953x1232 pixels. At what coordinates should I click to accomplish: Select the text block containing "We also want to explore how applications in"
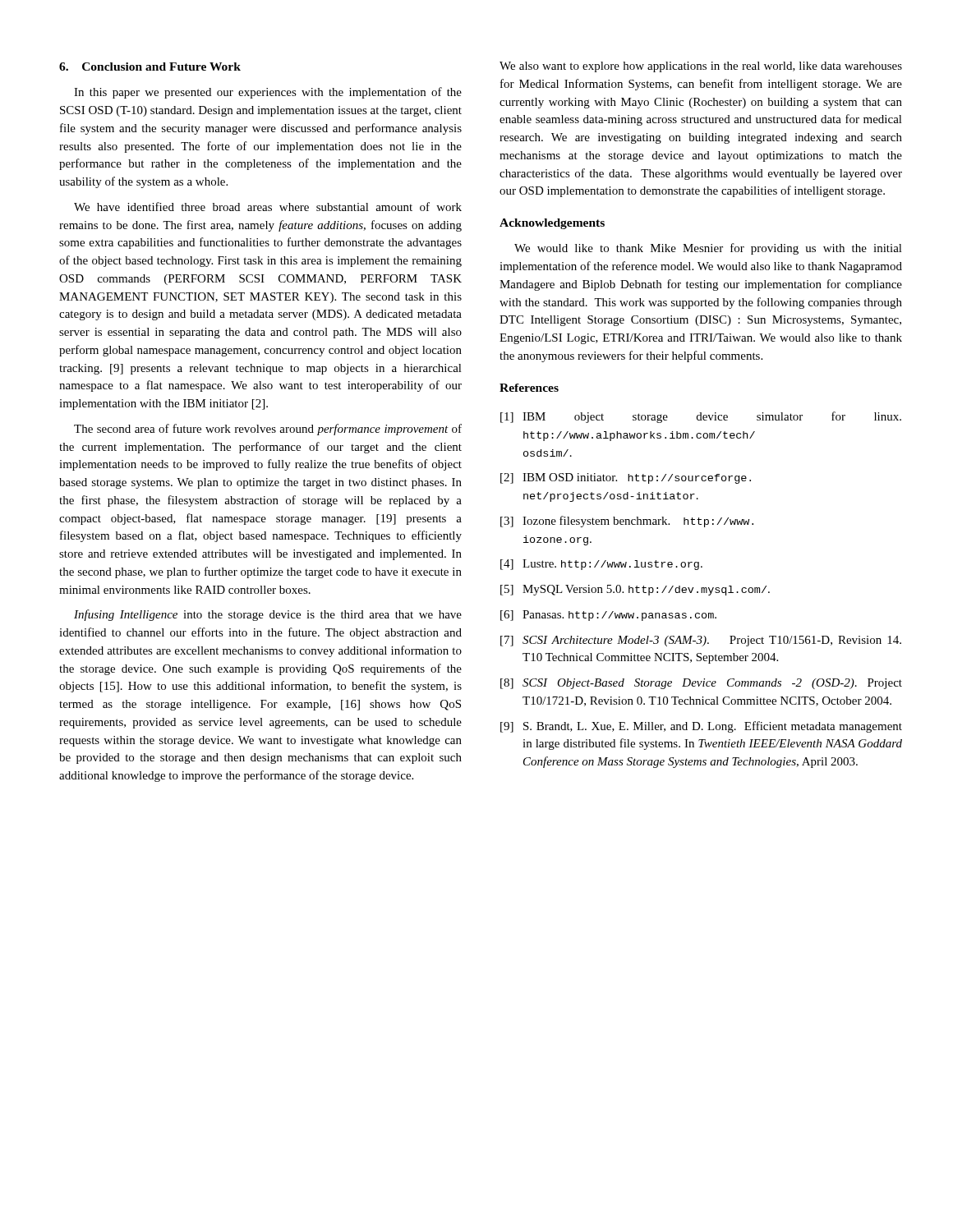coord(701,129)
